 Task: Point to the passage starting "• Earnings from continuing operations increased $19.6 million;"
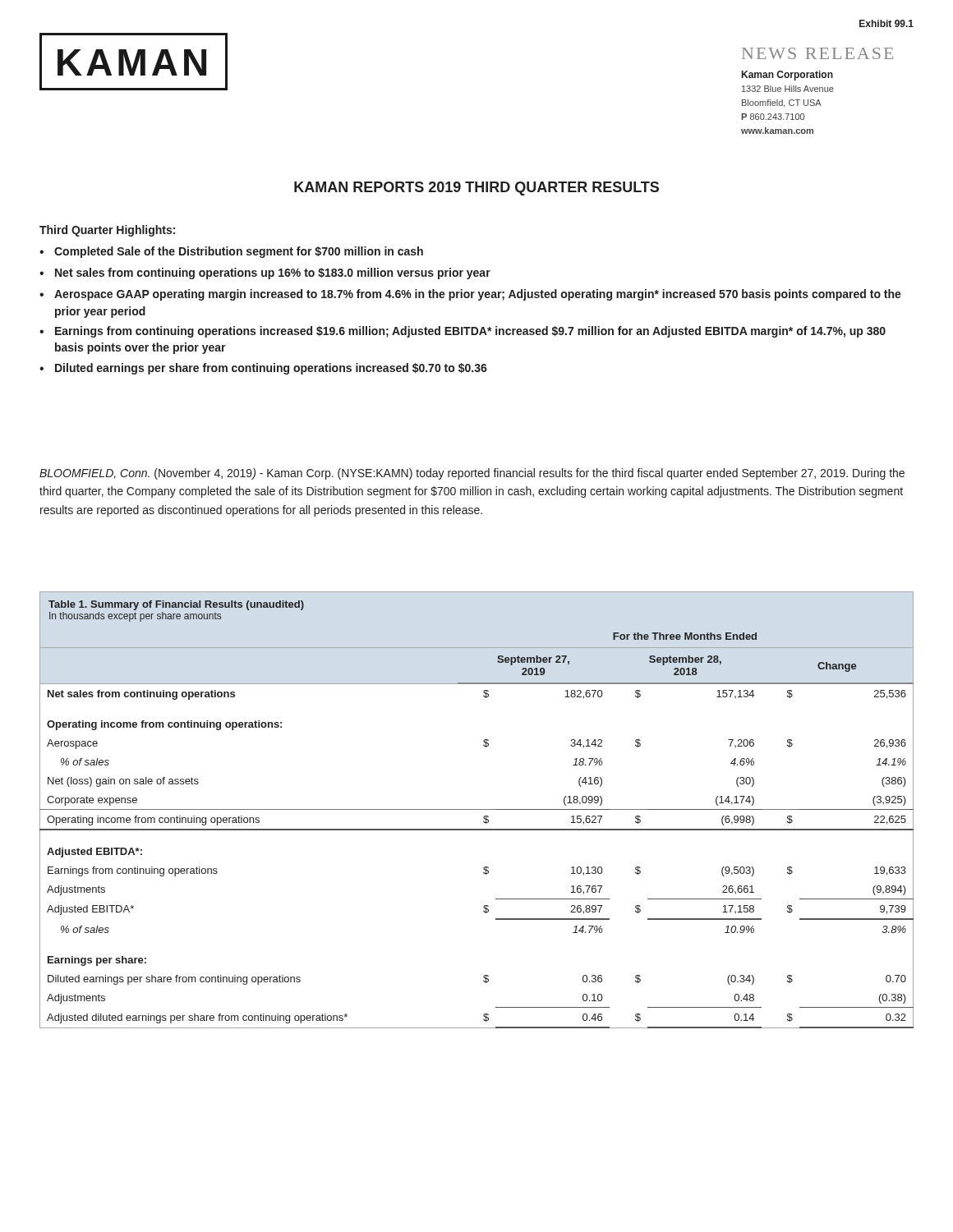coord(476,339)
